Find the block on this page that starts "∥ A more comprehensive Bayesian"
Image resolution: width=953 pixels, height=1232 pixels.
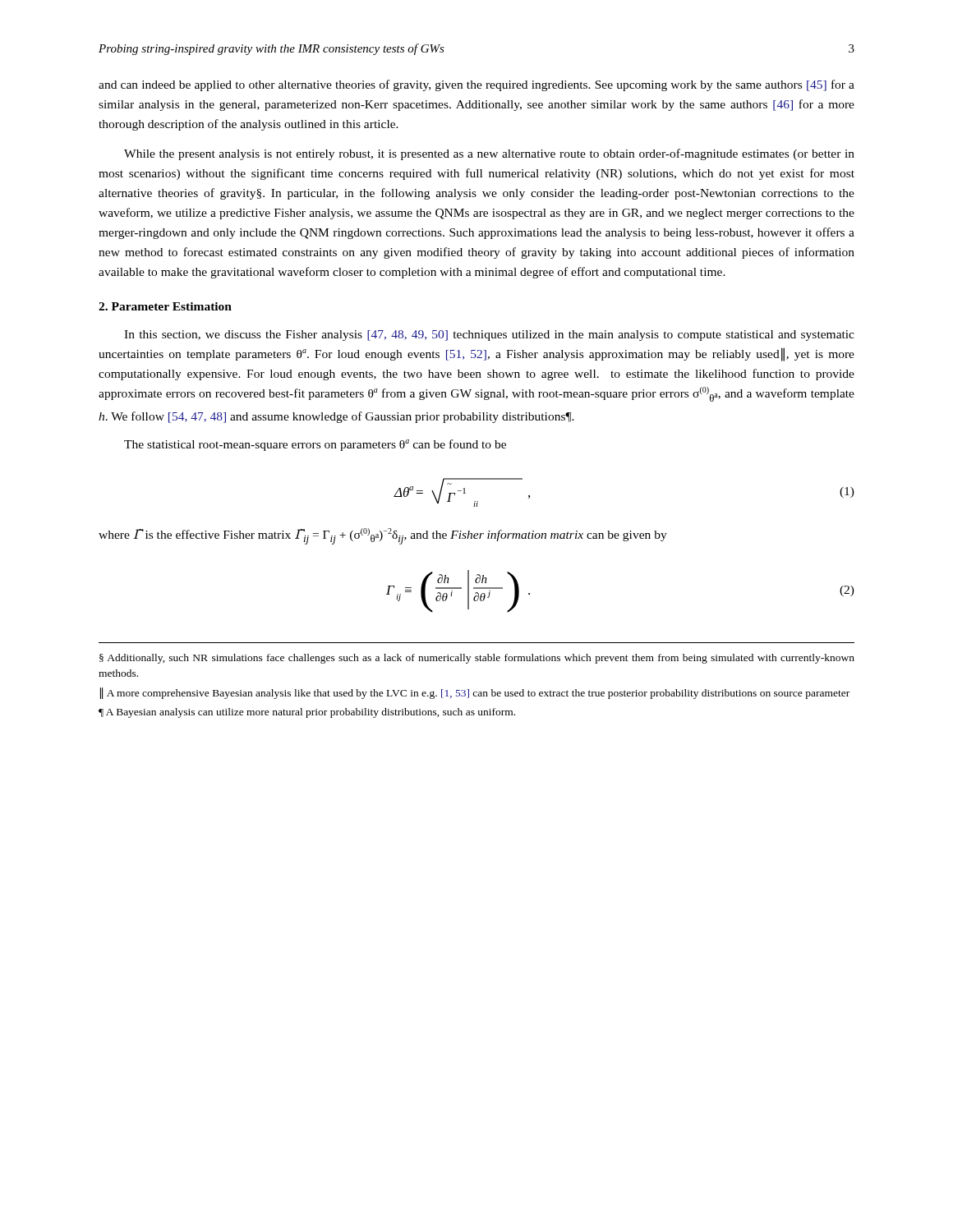(x=474, y=693)
